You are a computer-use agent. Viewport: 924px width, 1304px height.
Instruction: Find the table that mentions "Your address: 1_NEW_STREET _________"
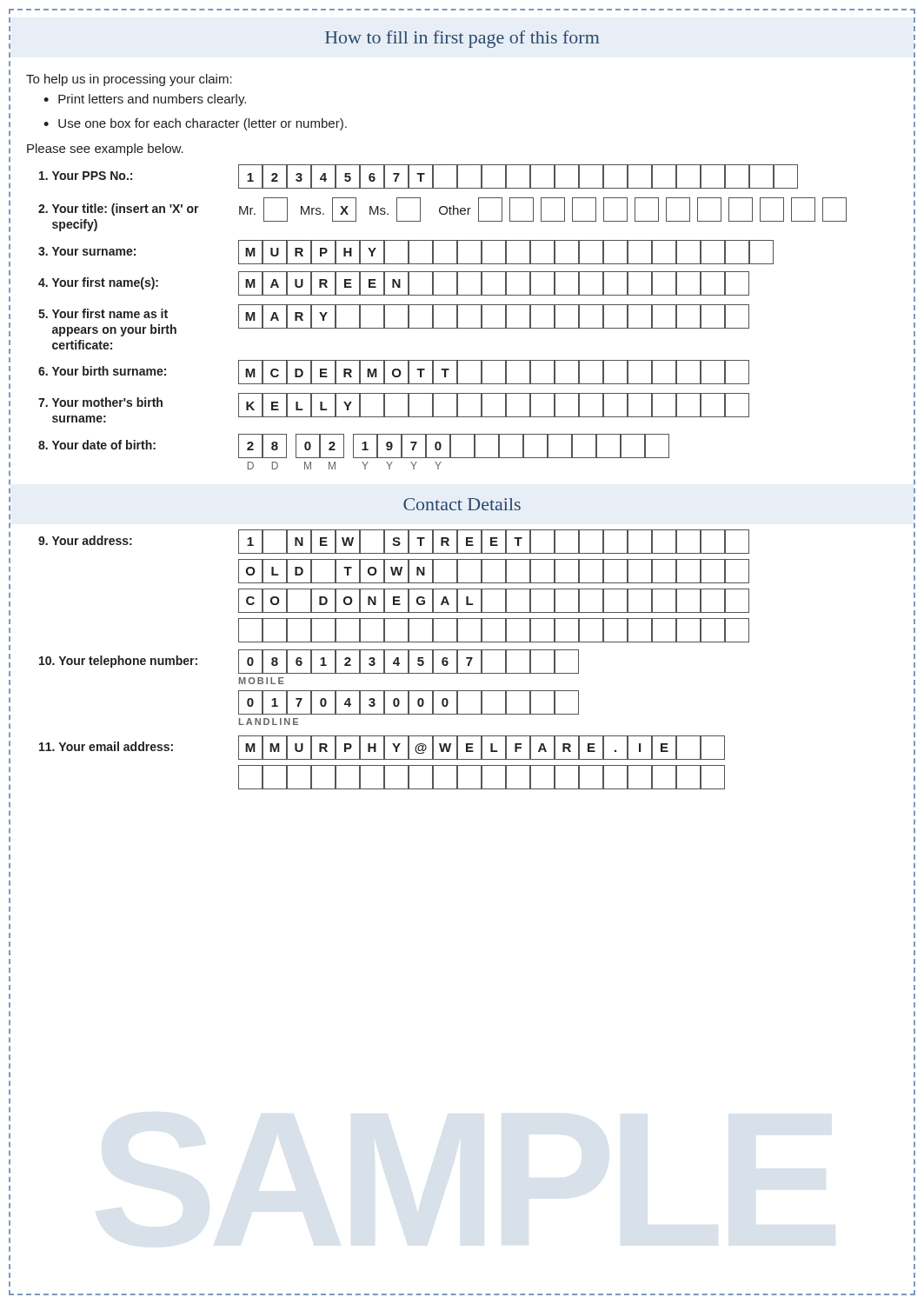coord(462,659)
